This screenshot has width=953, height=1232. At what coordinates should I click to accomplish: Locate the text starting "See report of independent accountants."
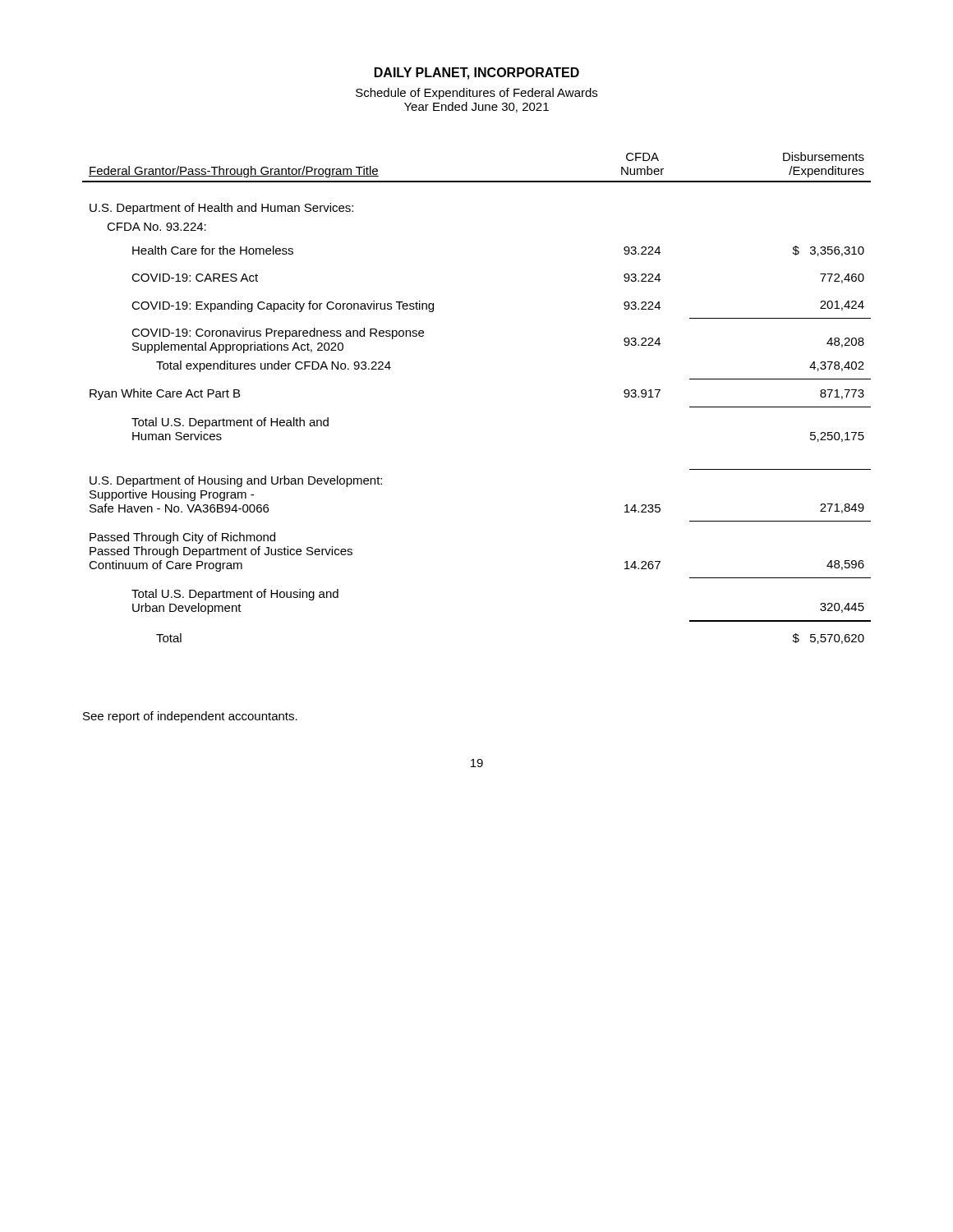[x=190, y=715]
